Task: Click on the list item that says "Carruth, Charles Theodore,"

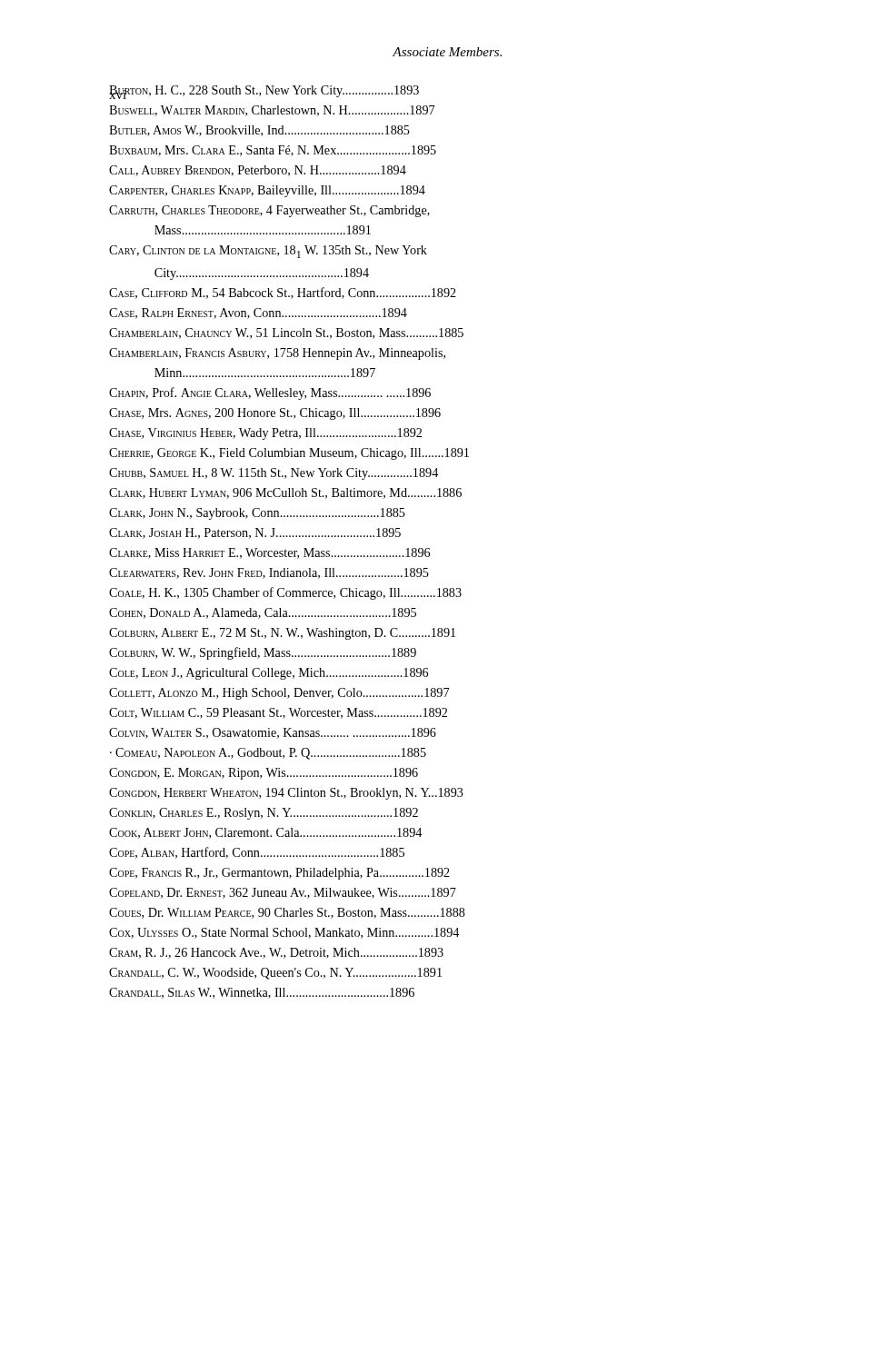Action: (270, 220)
